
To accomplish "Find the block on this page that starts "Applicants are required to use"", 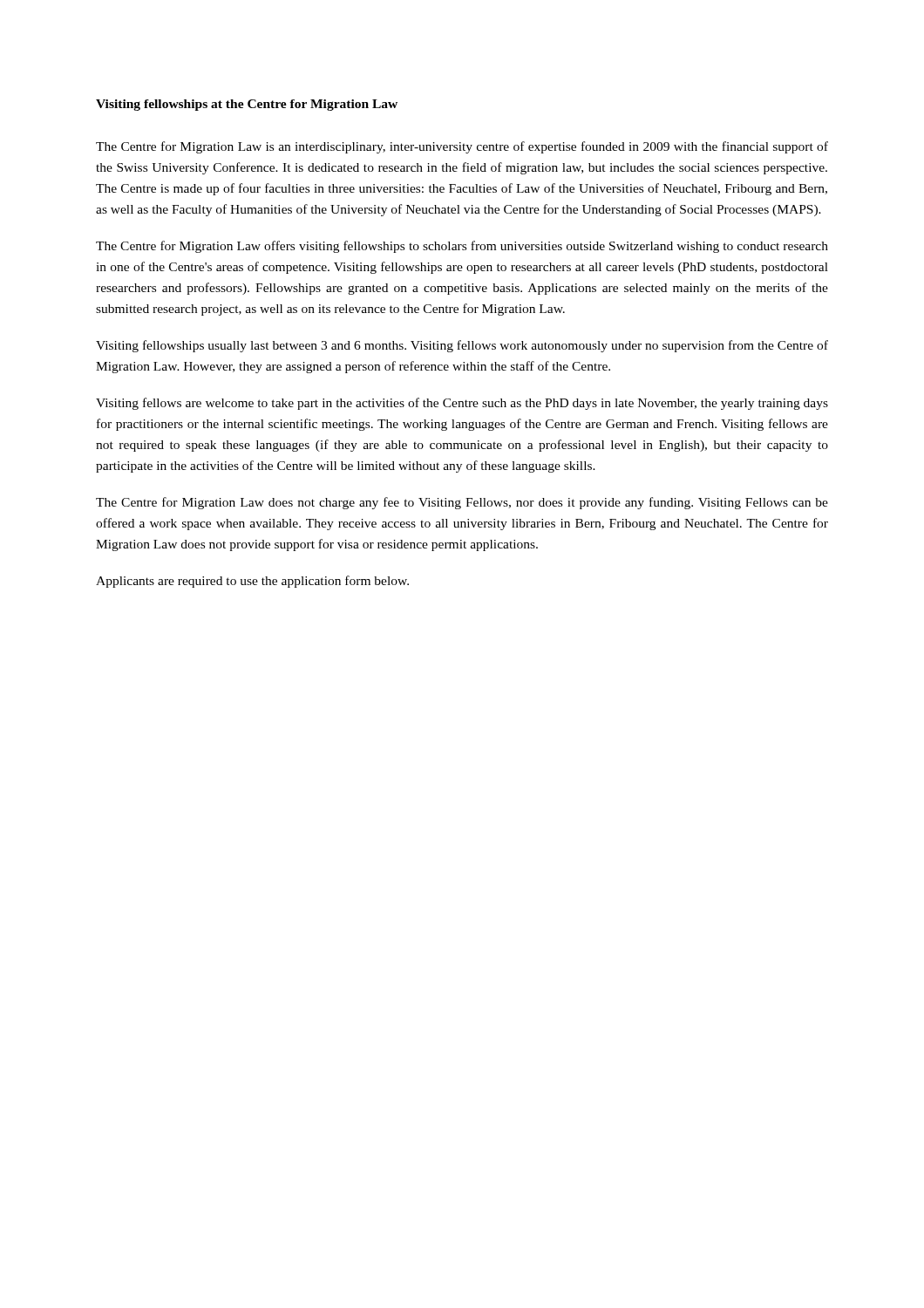I will click(253, 581).
